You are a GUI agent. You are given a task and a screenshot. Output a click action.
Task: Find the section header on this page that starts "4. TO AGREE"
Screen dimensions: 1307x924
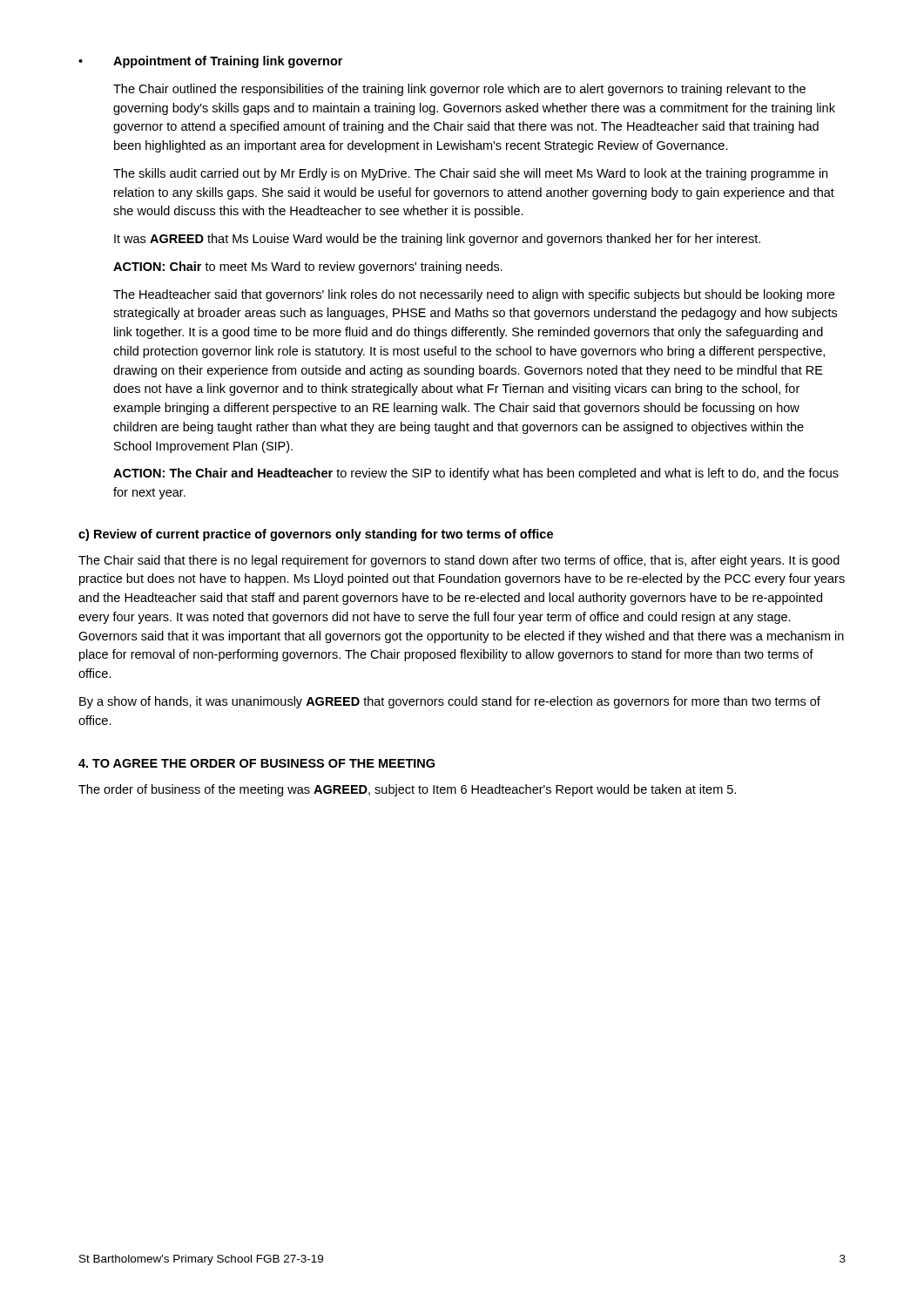click(257, 763)
